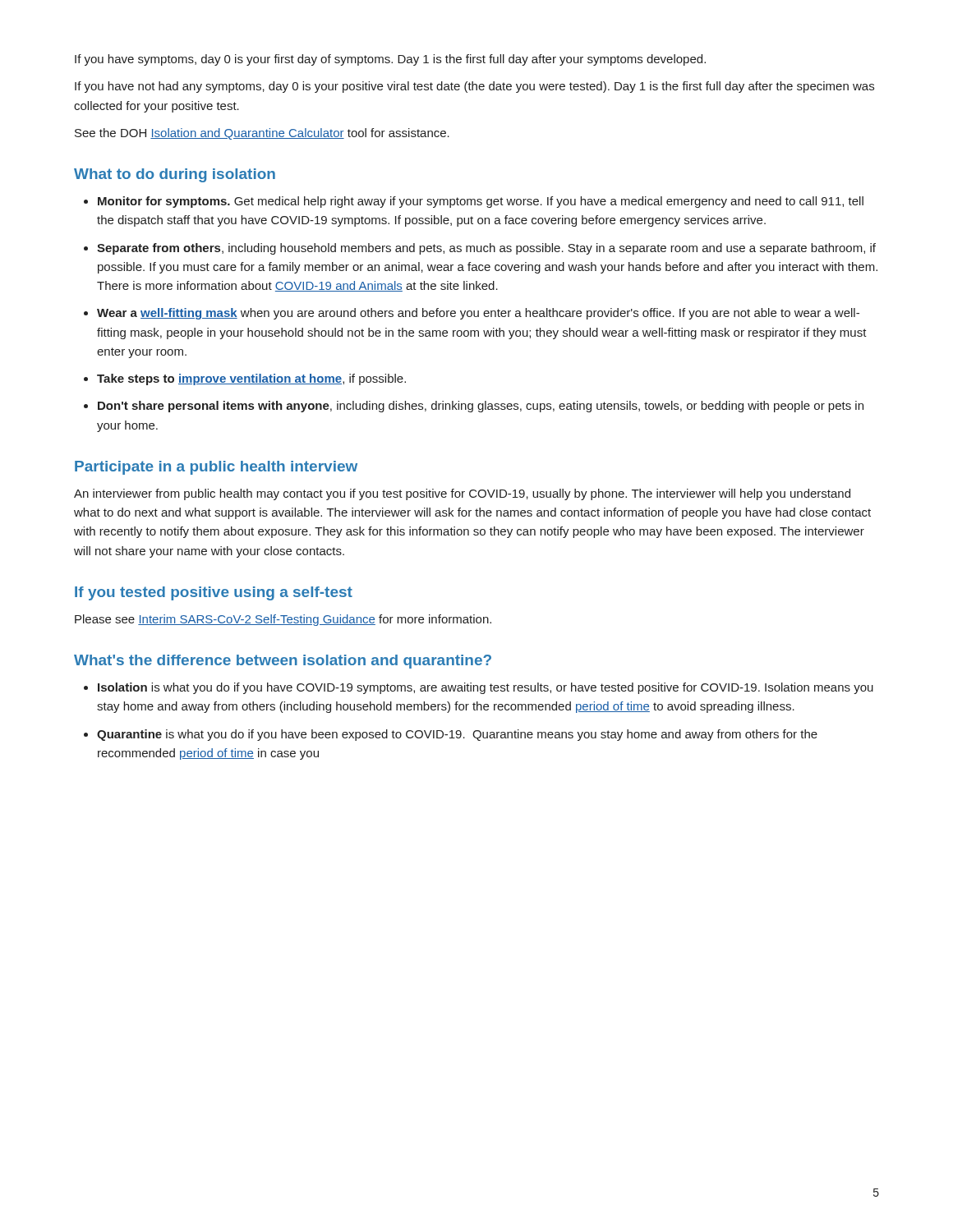Find the text block with the text "An interviewer from"
The image size is (953, 1232).
472,522
